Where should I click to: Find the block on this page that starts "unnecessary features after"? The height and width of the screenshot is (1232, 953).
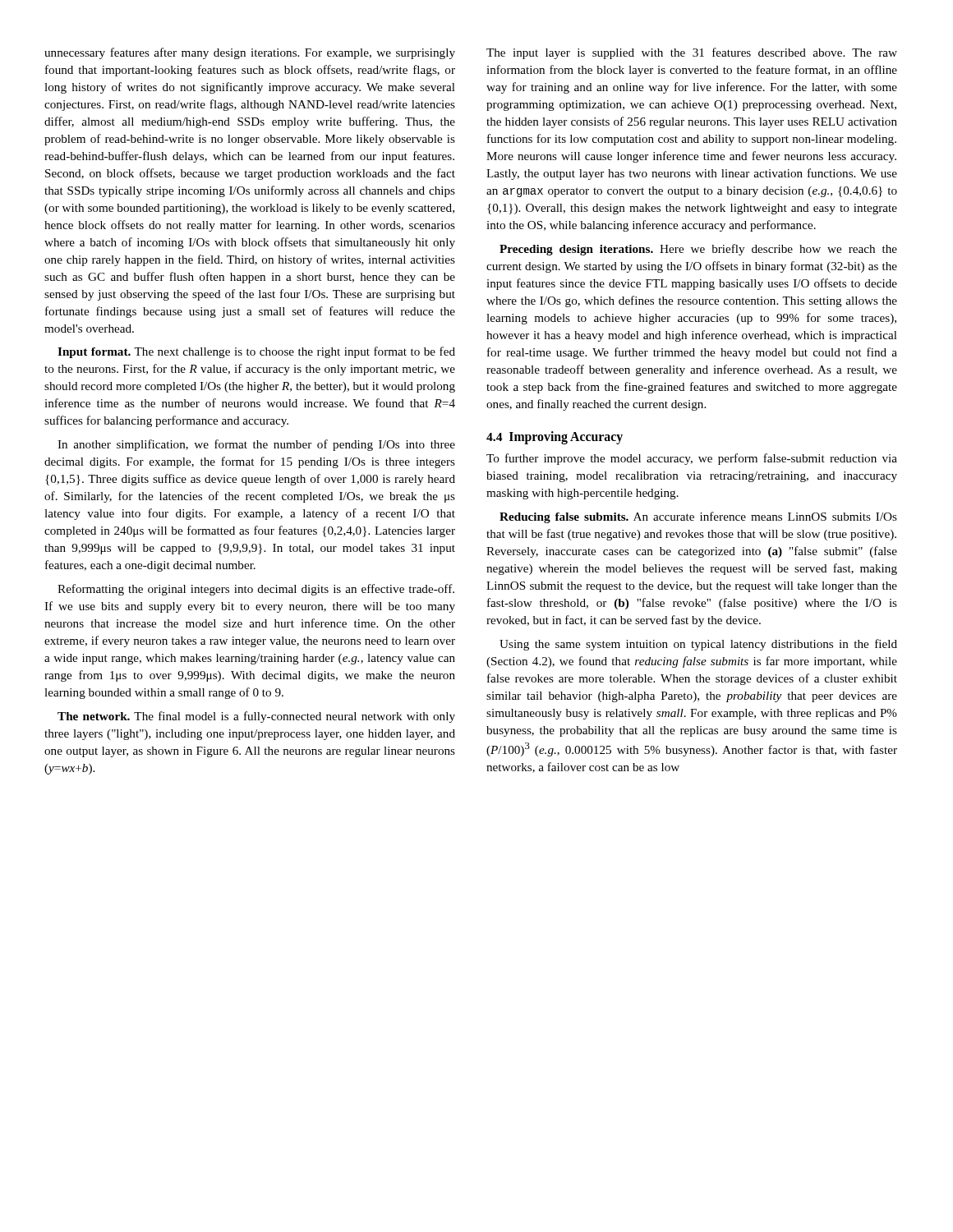(x=250, y=191)
